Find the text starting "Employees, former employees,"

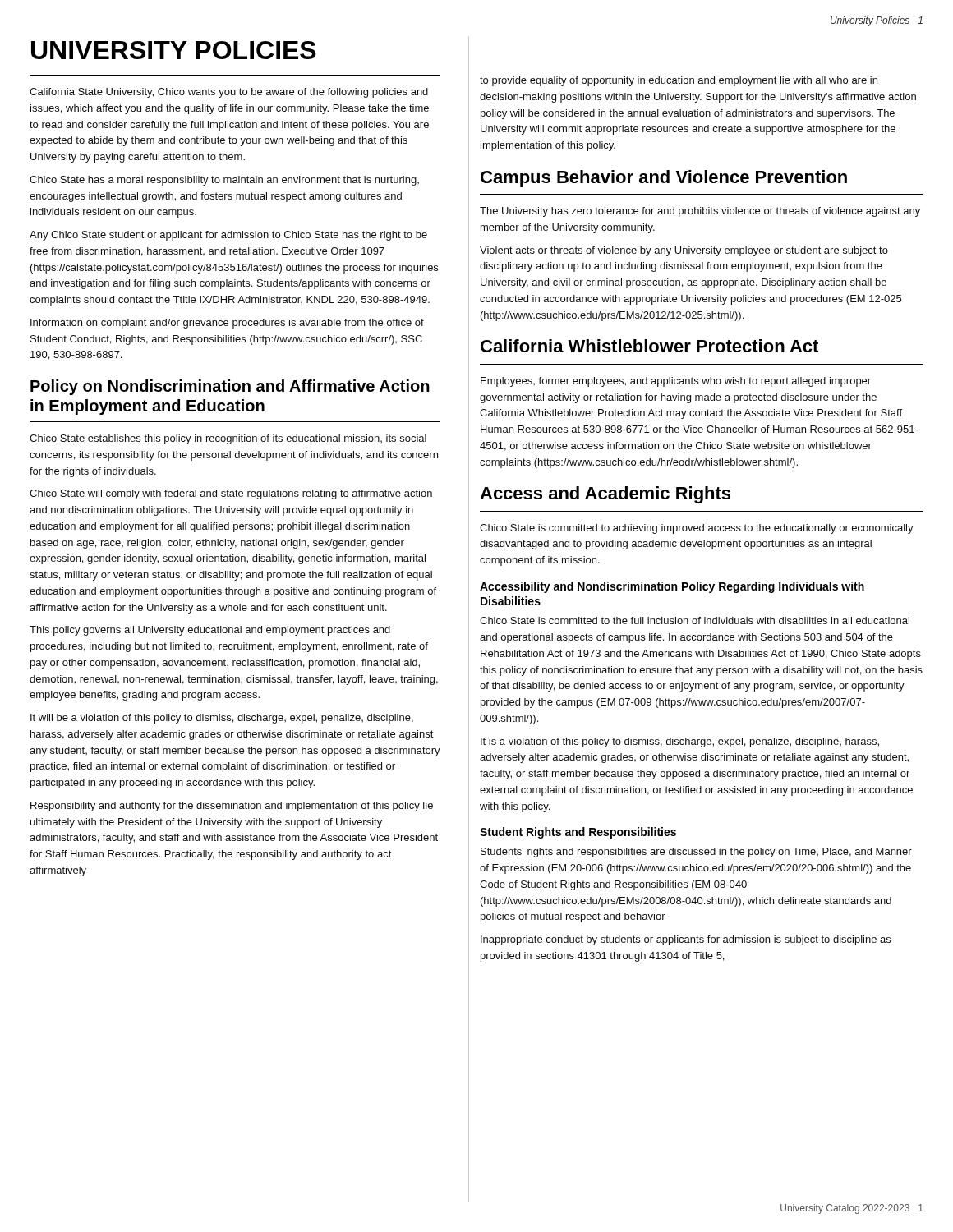click(x=699, y=421)
